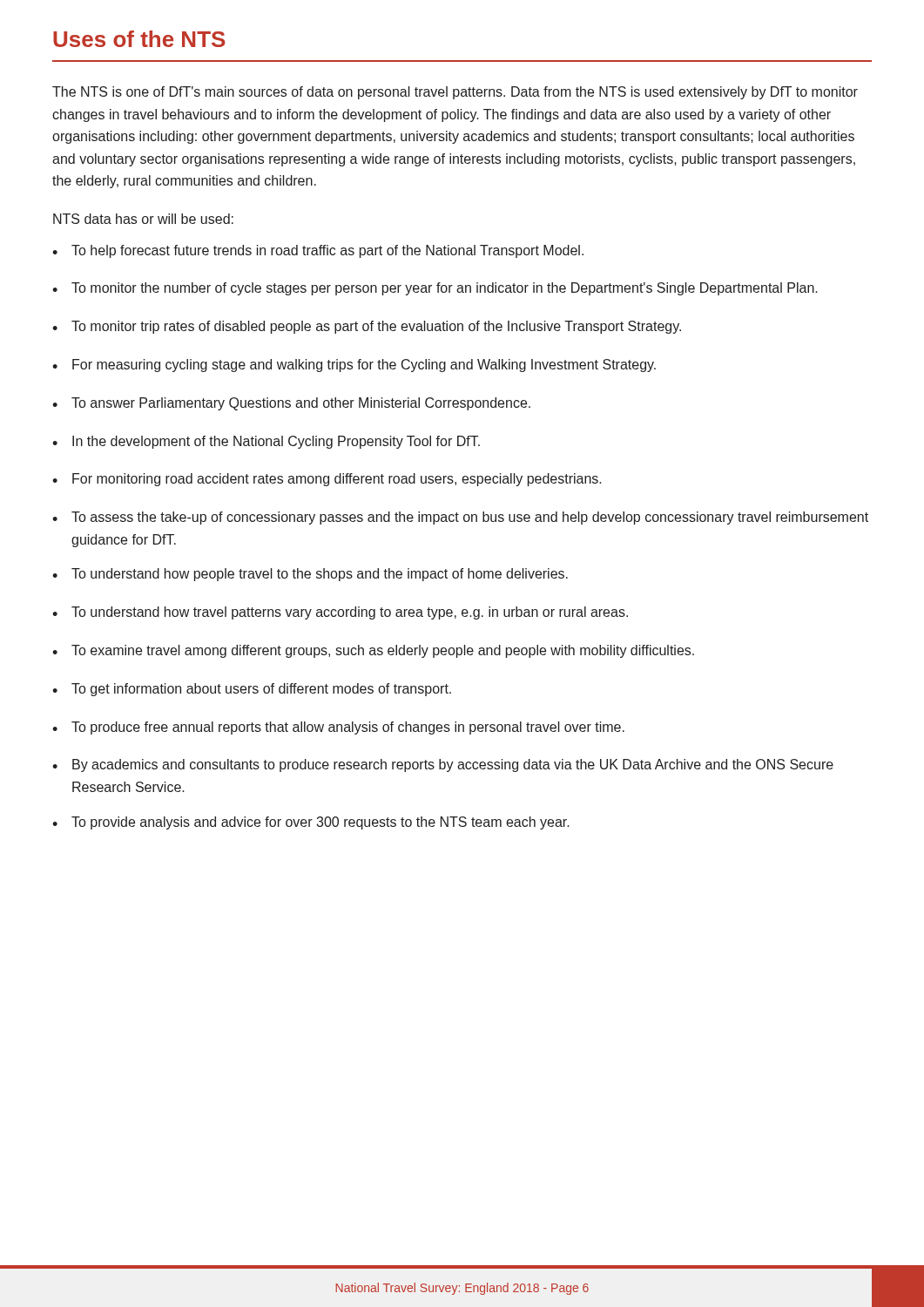The image size is (924, 1307).
Task: Point to the block beginning "• To assess the take-up of concessionary"
Action: point(462,529)
